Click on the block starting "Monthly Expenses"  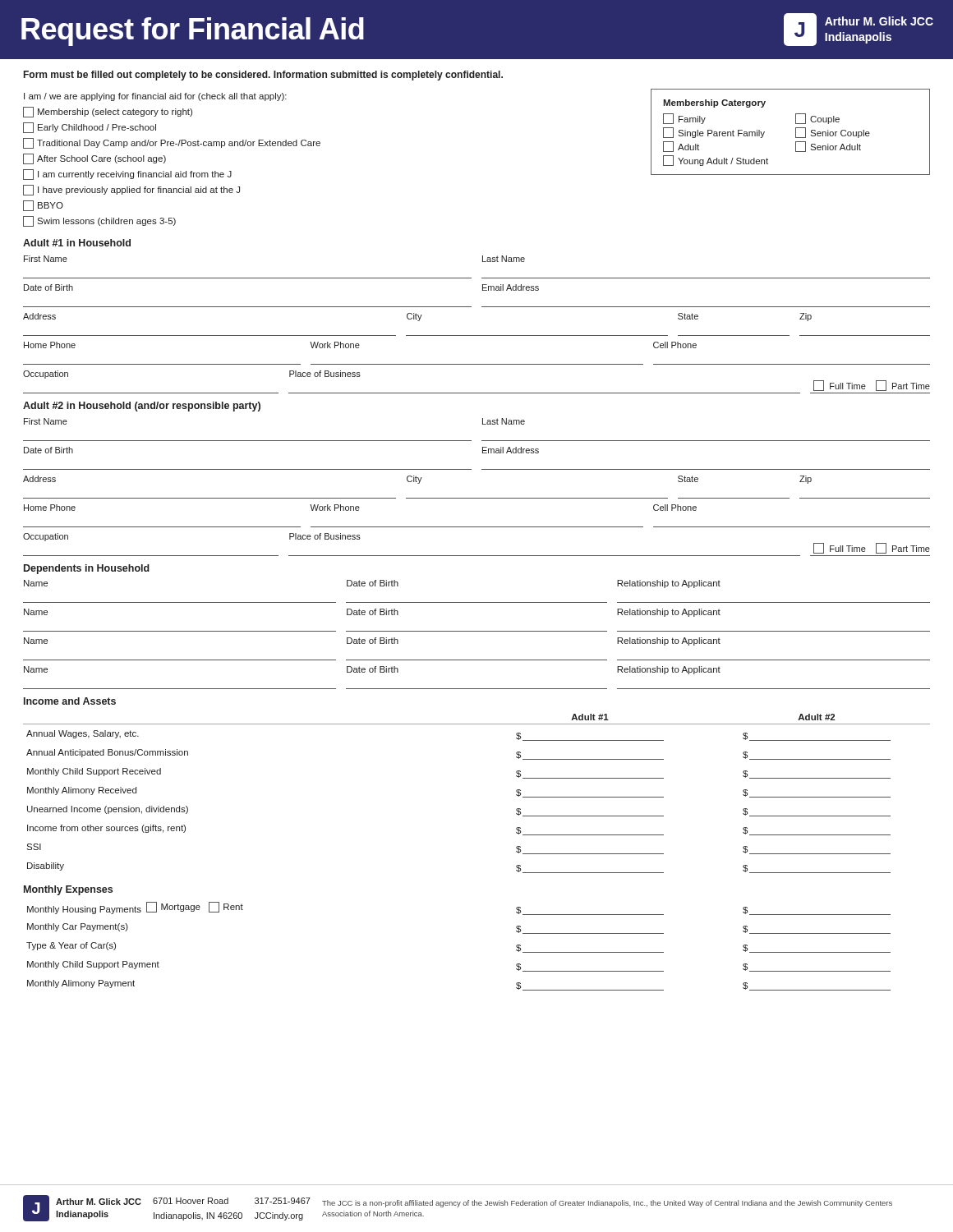point(68,889)
